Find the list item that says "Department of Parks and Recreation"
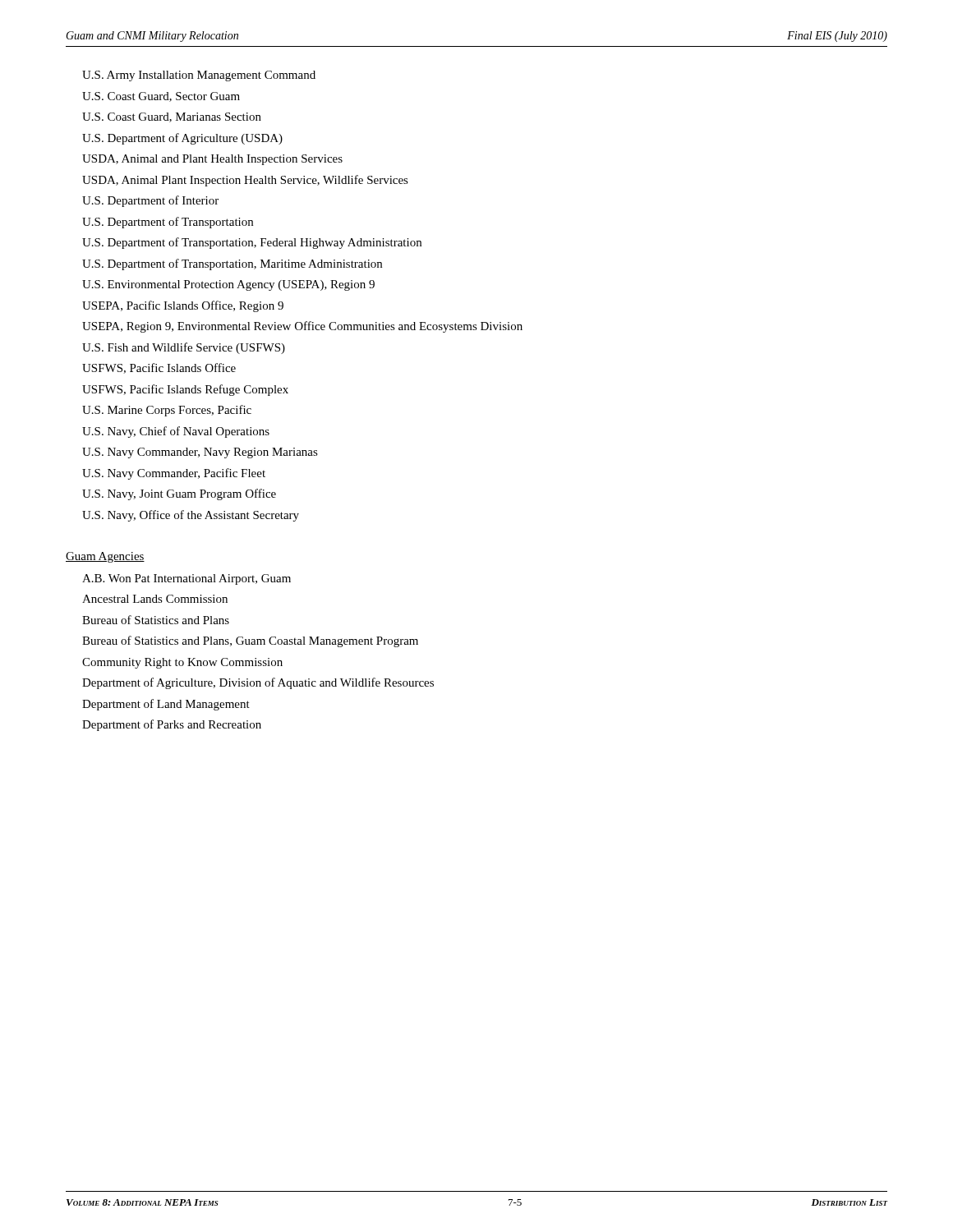 [172, 724]
